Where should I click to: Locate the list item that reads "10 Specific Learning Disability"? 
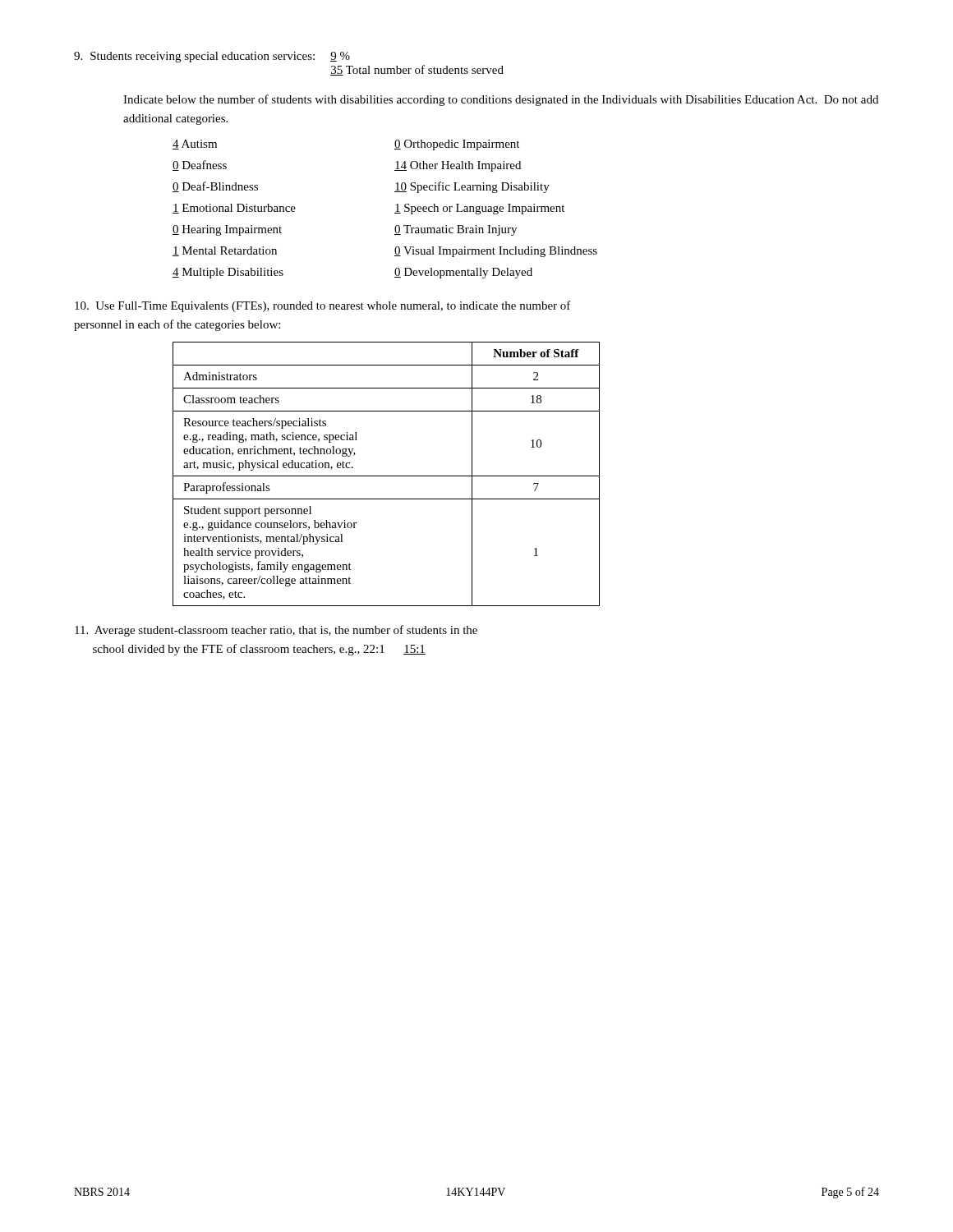(472, 186)
